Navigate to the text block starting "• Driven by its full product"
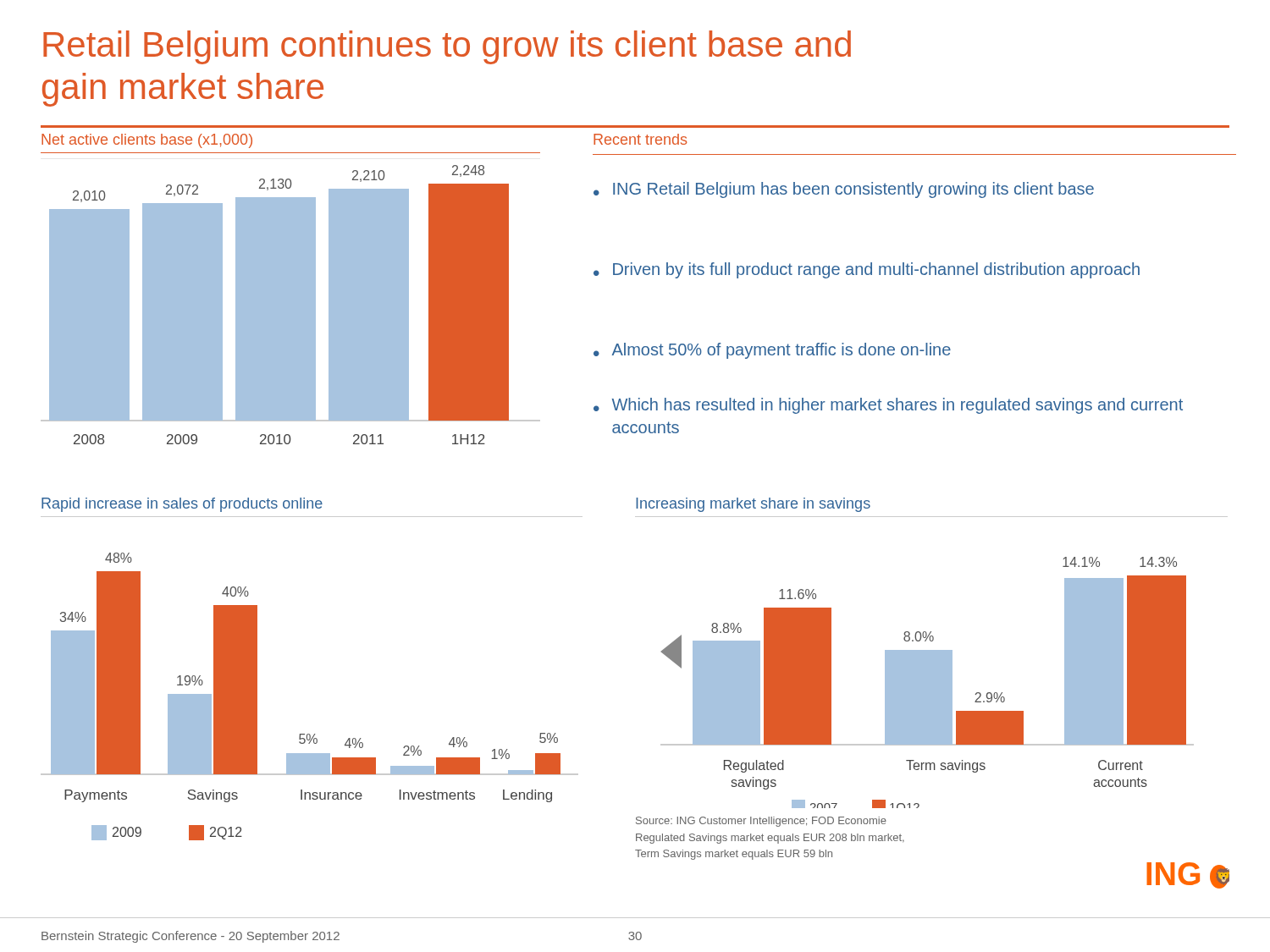 tap(867, 273)
